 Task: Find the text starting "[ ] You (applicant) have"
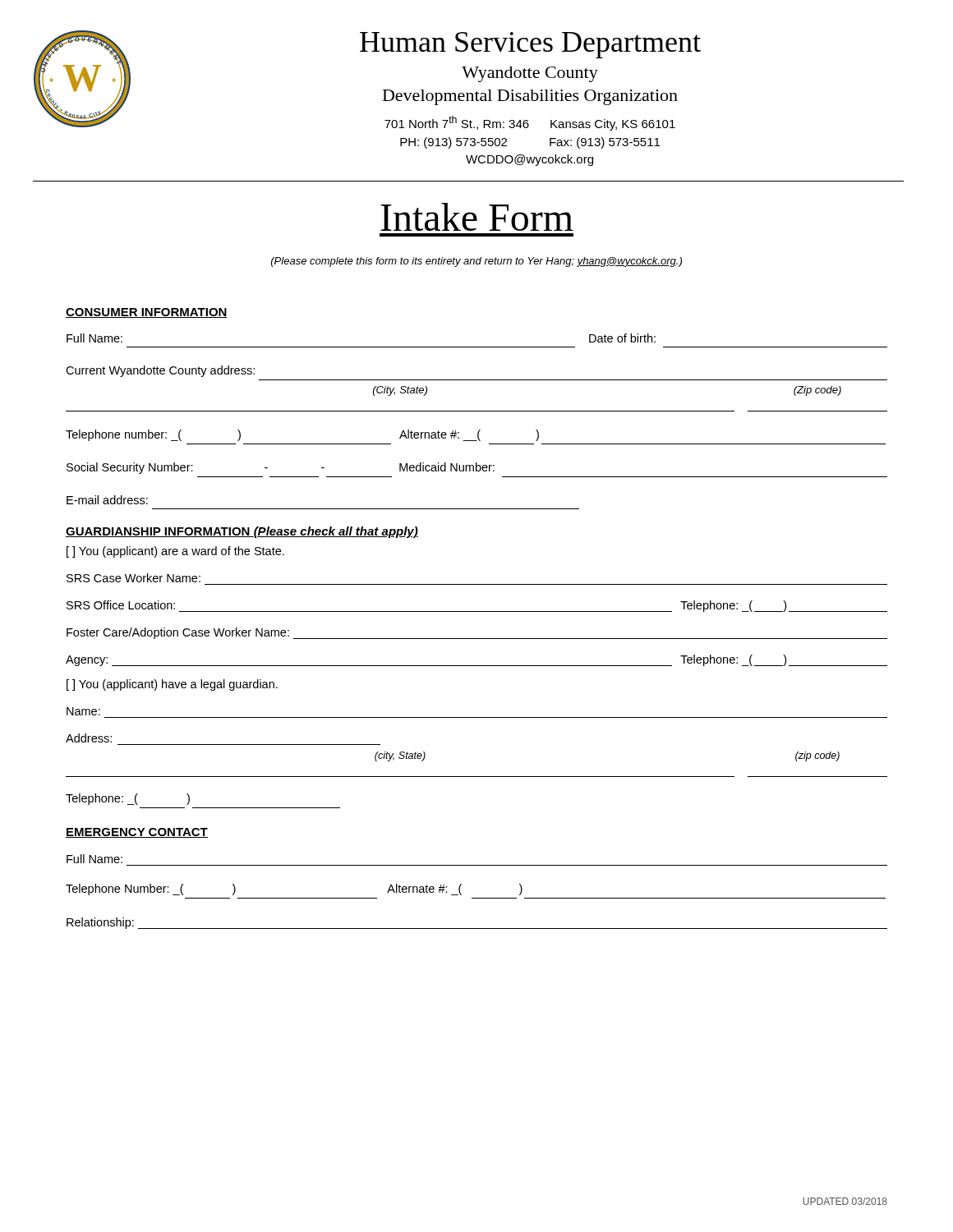(x=172, y=684)
